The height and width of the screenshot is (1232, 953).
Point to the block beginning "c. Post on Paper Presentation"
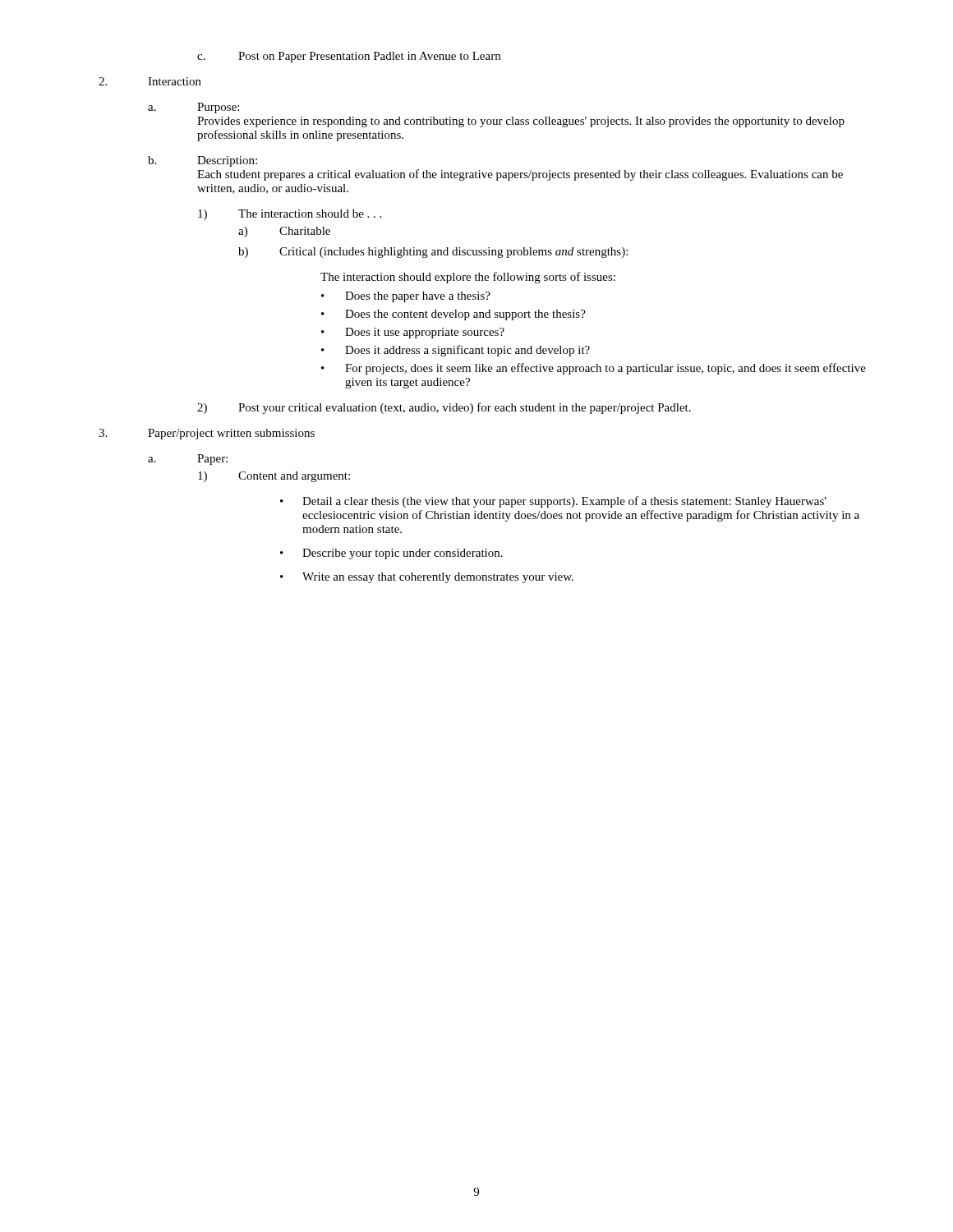(x=349, y=57)
